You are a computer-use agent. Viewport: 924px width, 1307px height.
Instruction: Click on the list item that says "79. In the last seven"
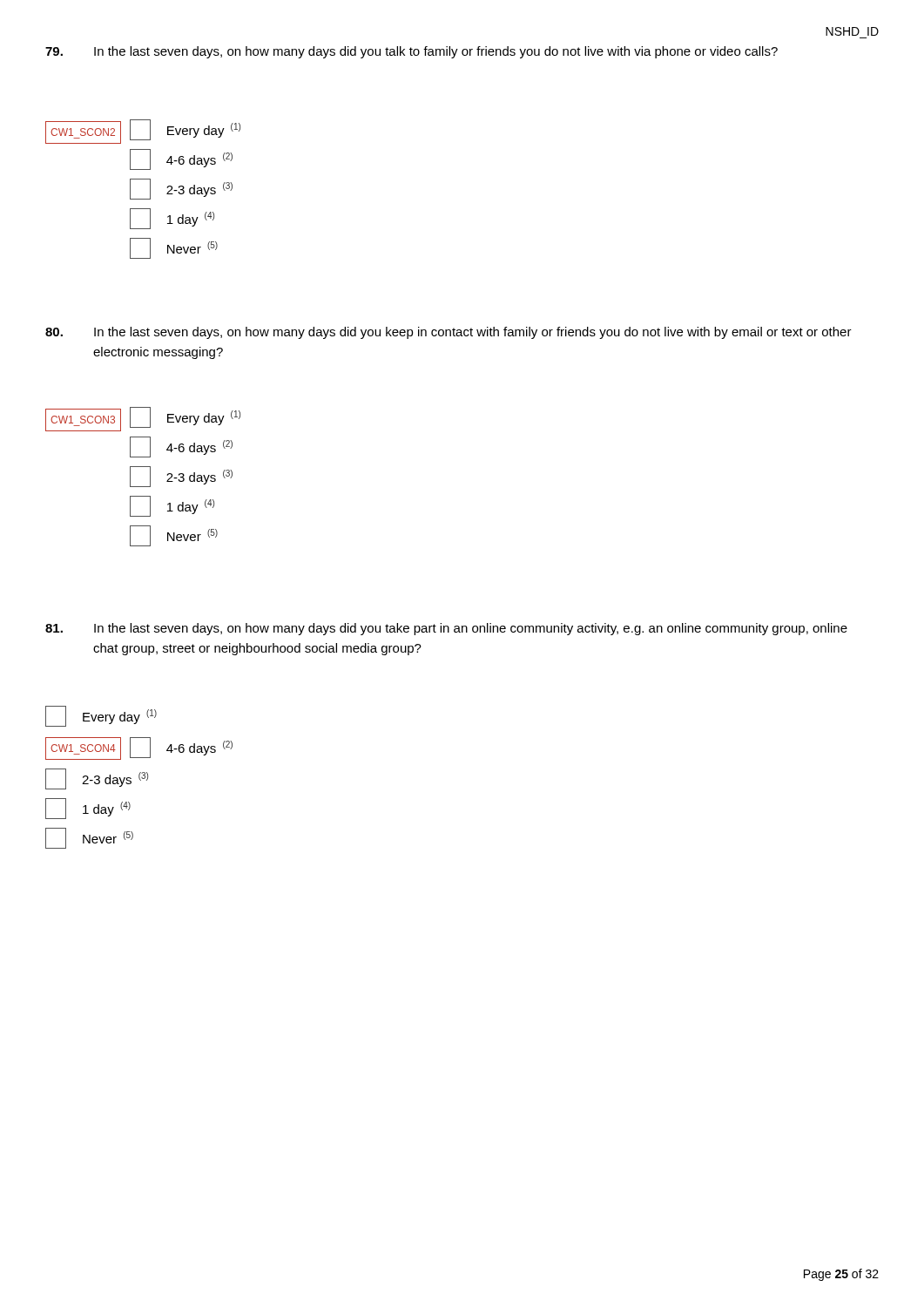pos(462,52)
